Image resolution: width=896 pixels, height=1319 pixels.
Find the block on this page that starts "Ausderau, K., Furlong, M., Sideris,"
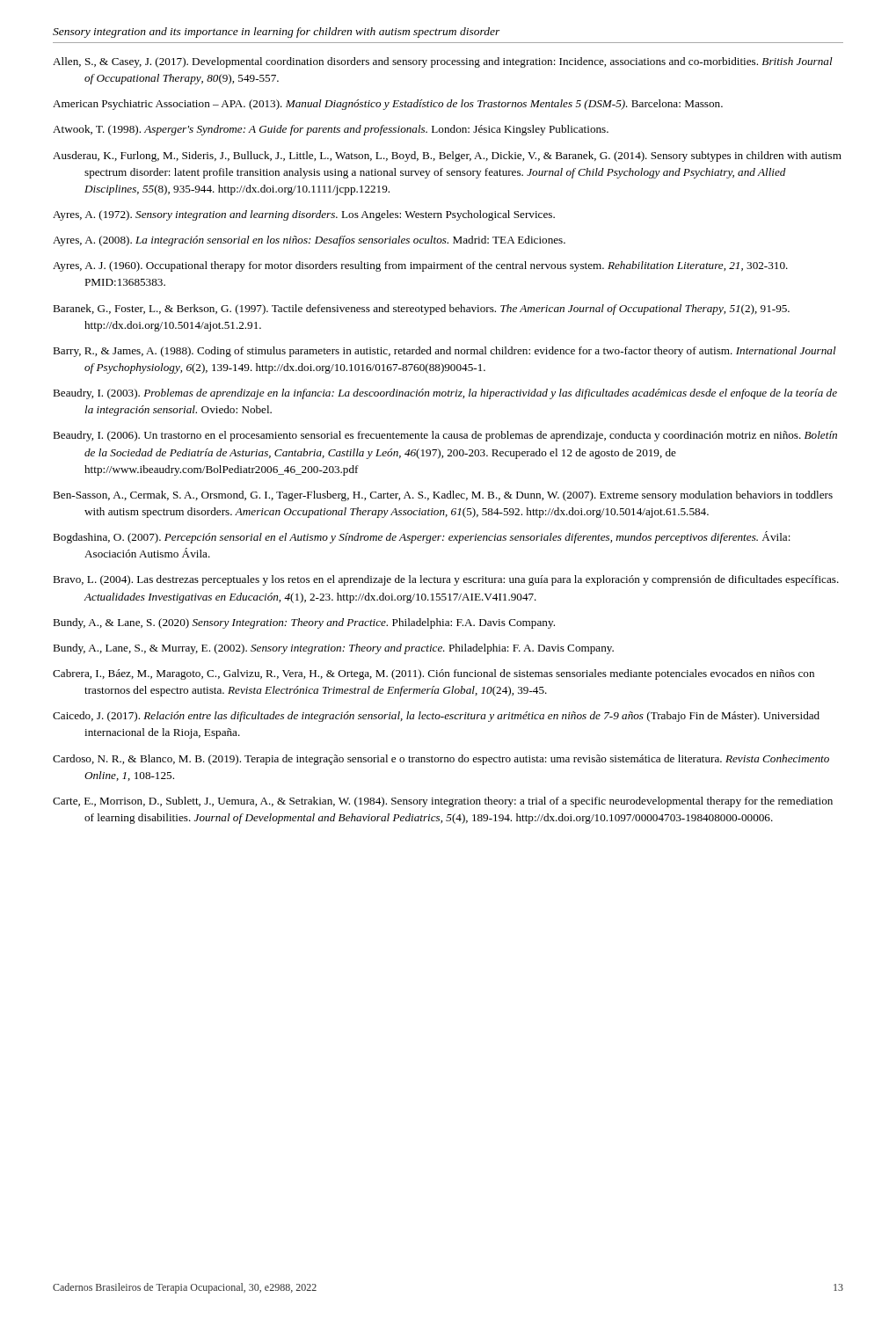pos(447,172)
